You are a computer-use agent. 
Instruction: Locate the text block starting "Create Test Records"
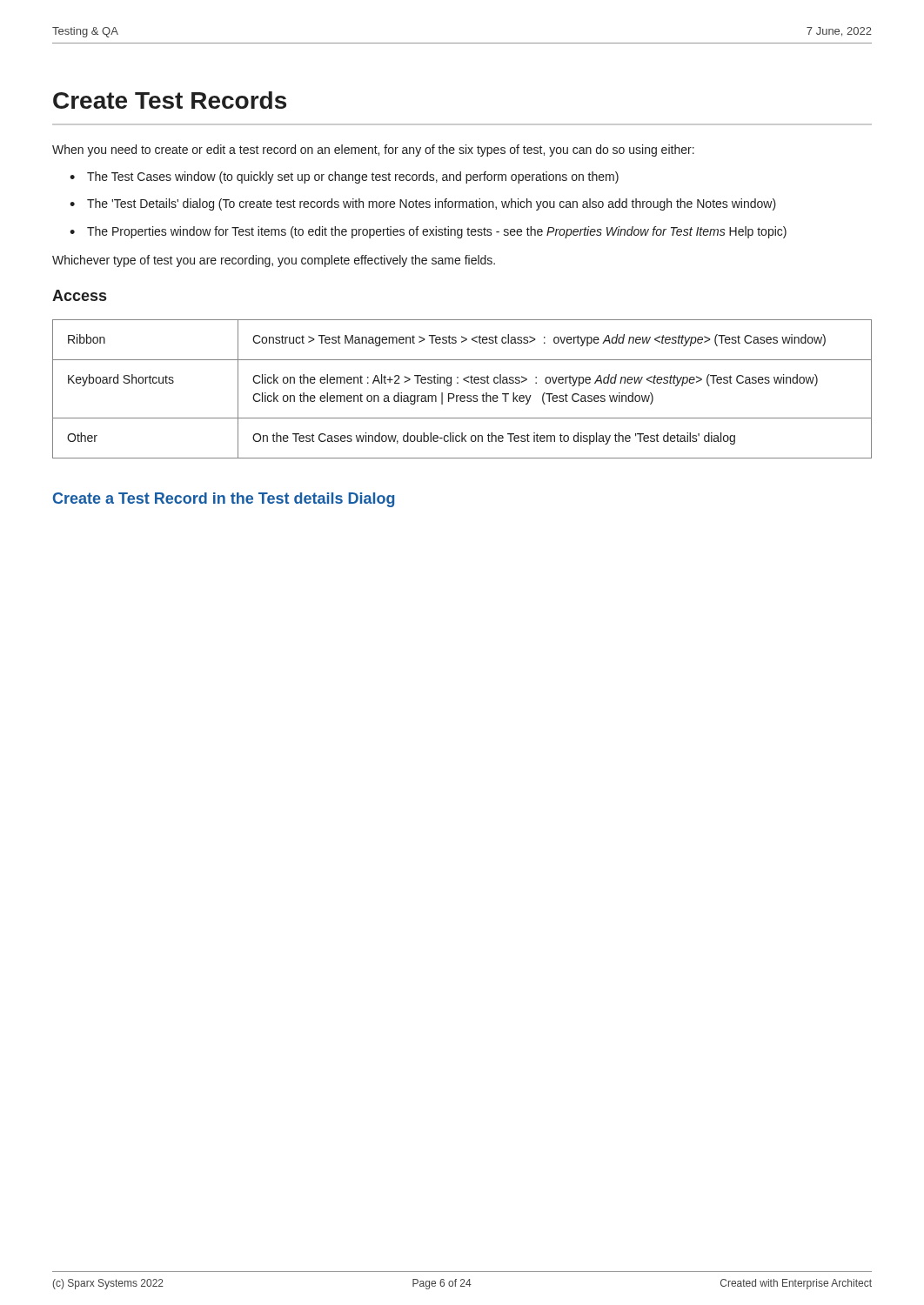tap(170, 100)
